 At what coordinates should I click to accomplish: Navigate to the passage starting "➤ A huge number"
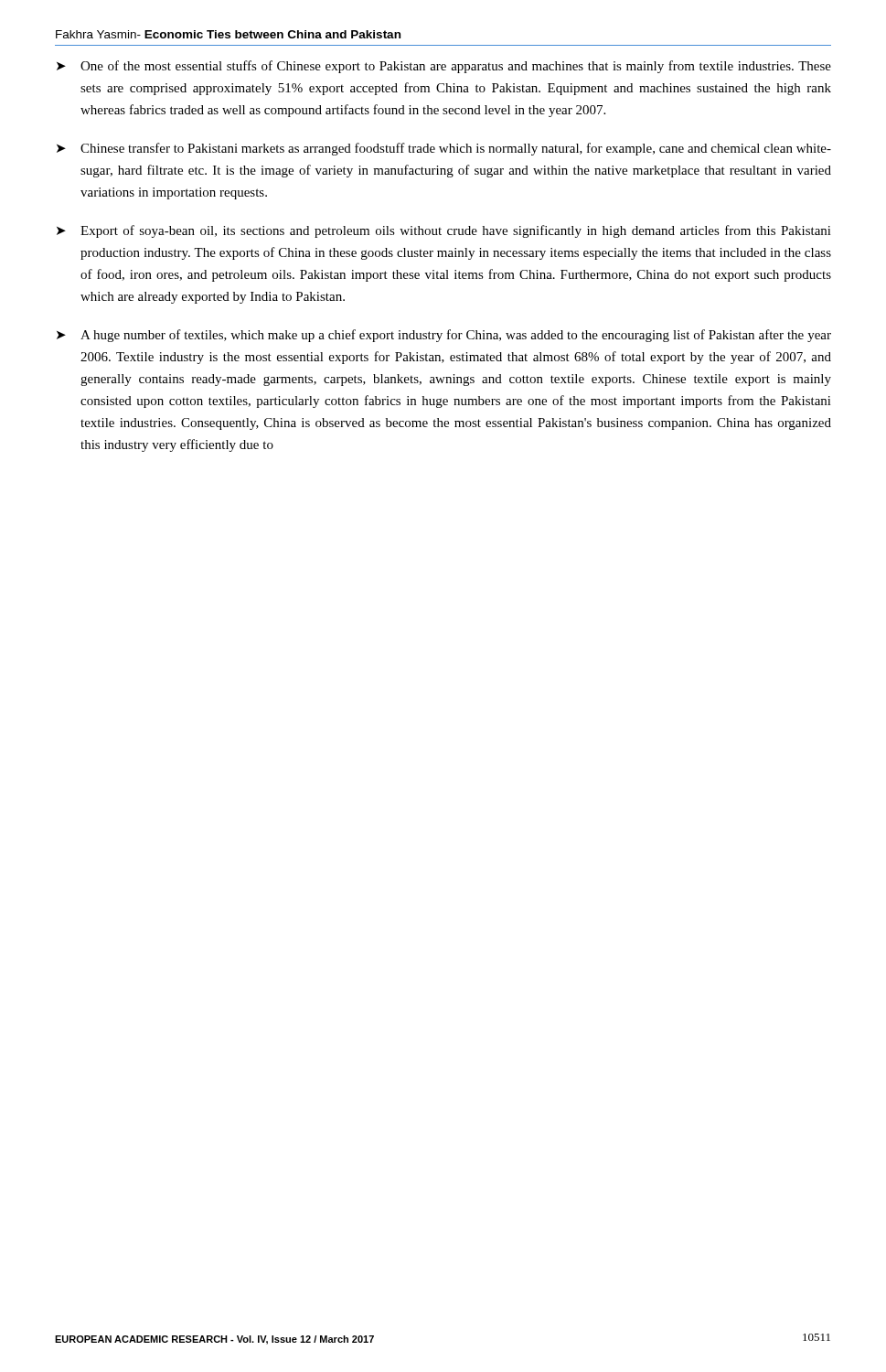pos(443,390)
